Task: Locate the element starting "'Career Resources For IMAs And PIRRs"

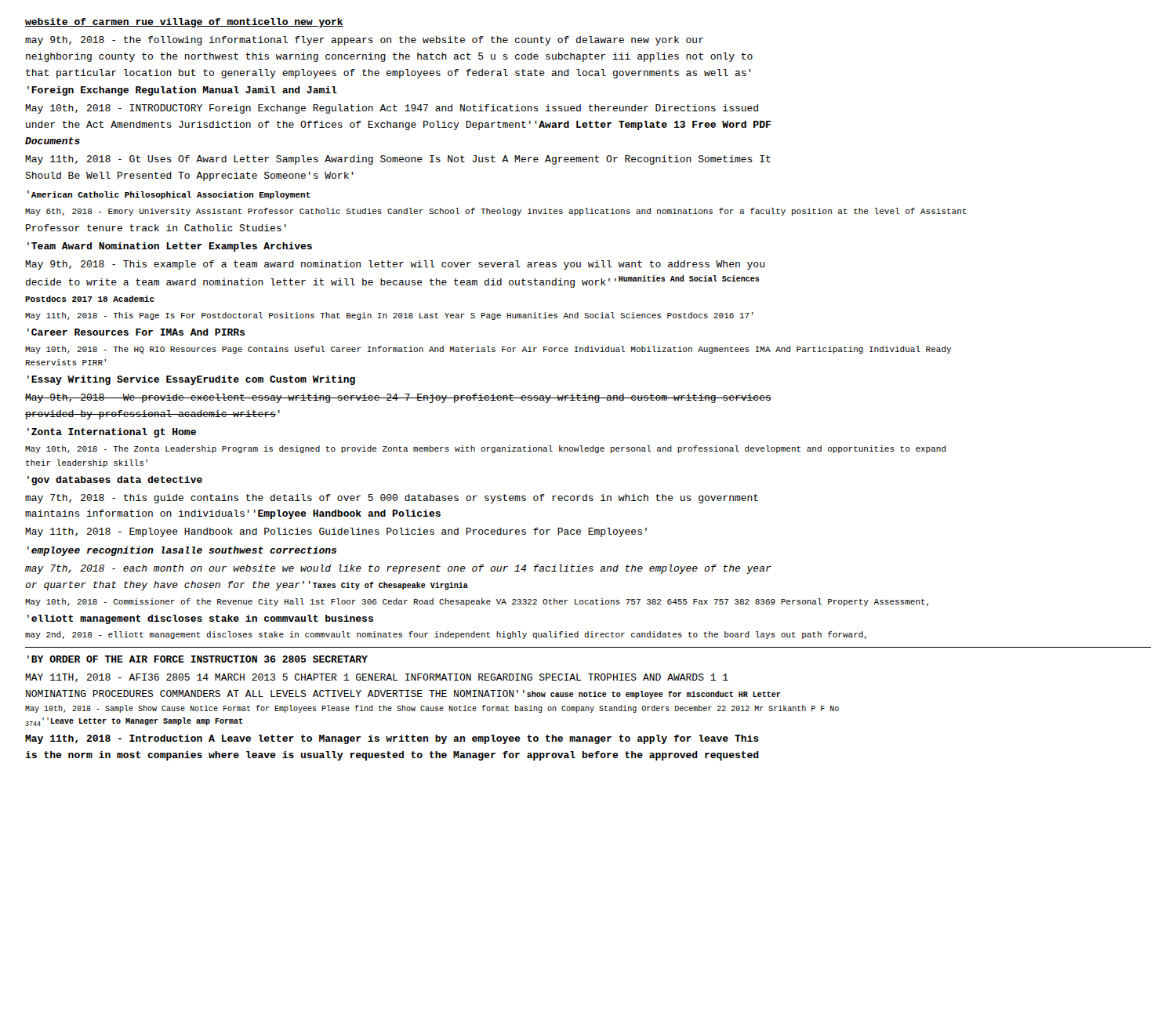Action: tap(136, 332)
